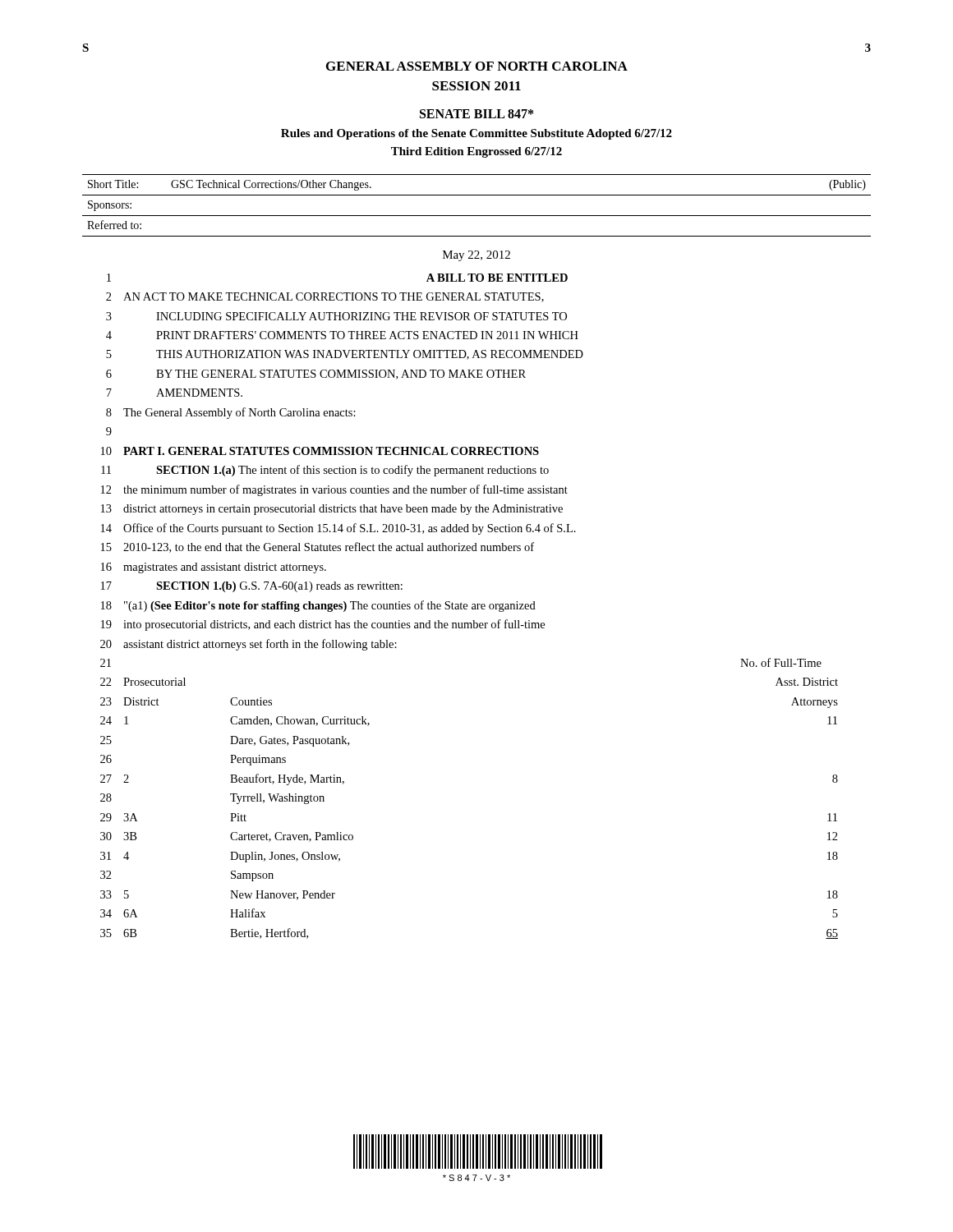Click on the section header containing "SENATE BILL 847*"
This screenshot has height=1232, width=953.
[x=476, y=132]
